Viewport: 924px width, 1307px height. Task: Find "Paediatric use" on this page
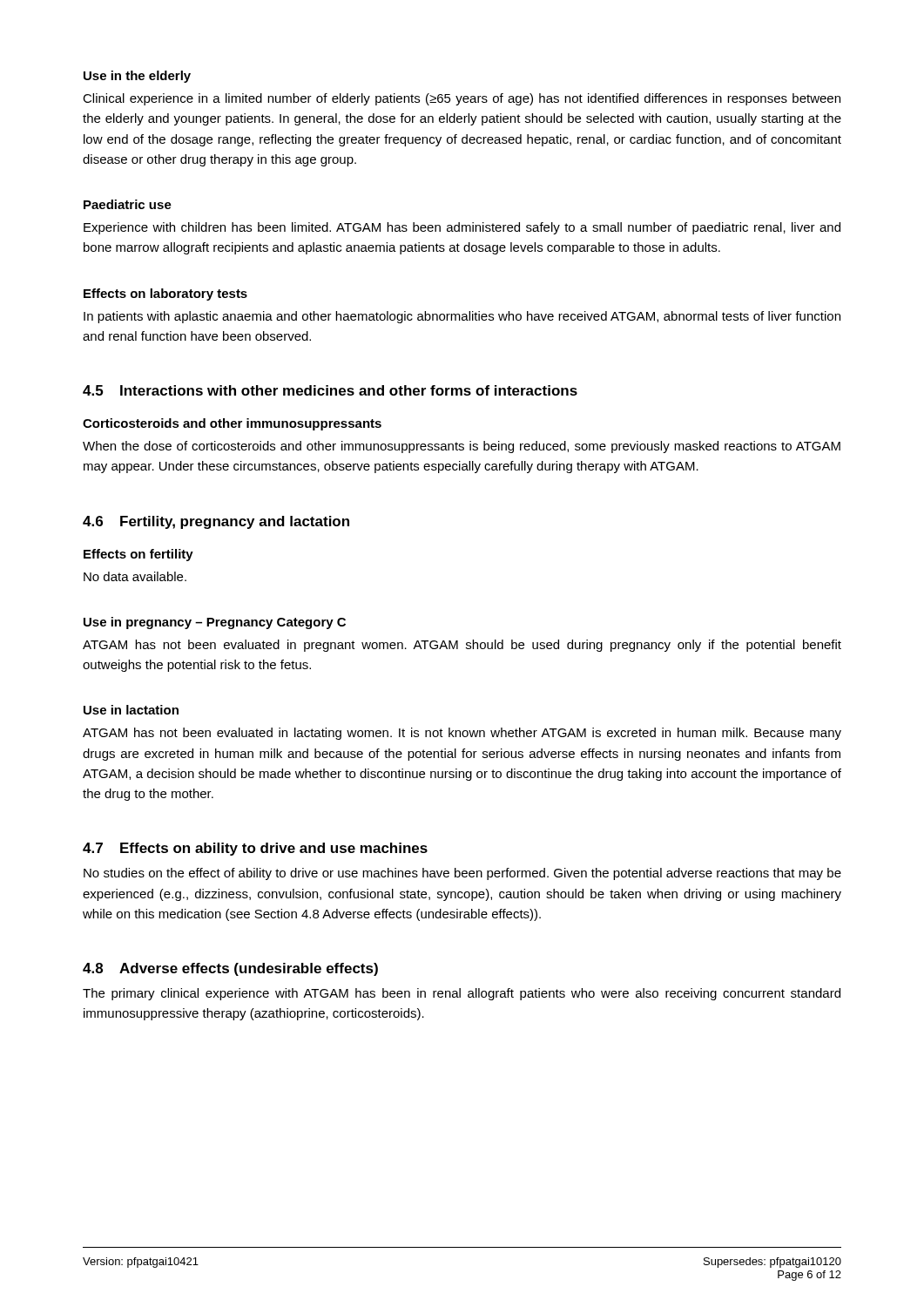pos(127,204)
